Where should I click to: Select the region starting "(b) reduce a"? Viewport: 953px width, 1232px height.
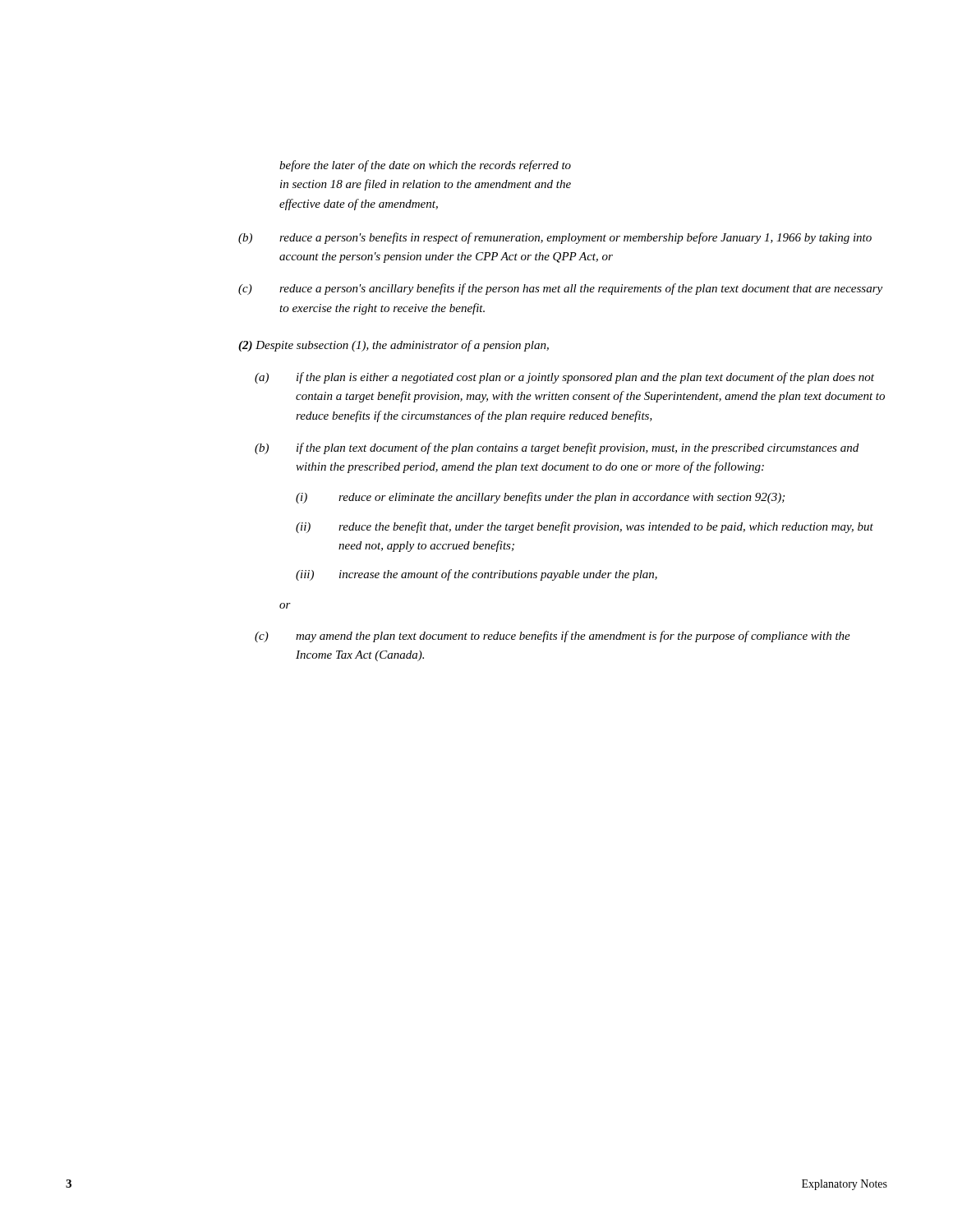point(563,247)
